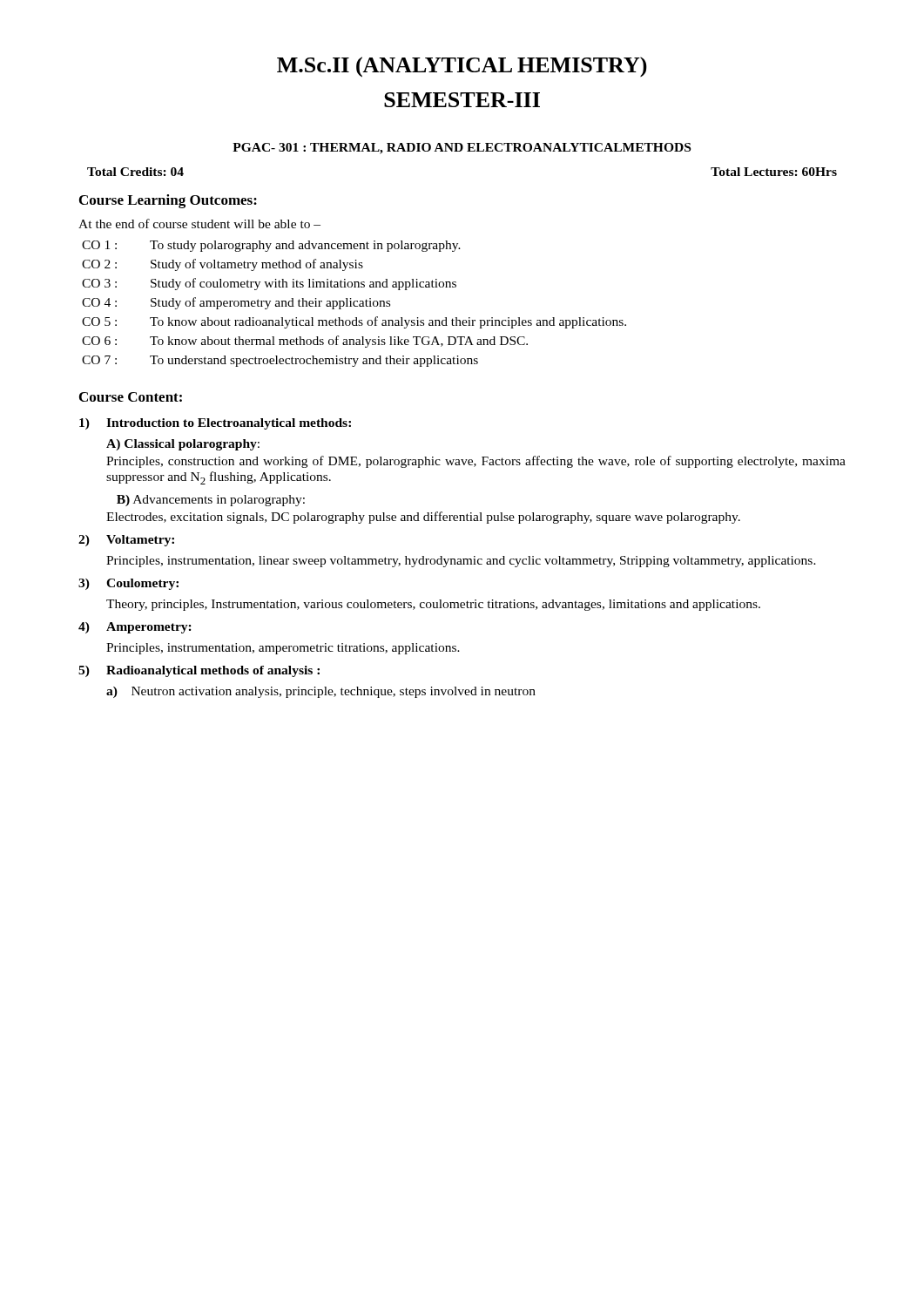Image resolution: width=924 pixels, height=1307 pixels.
Task: Click on the list item that reads "CO 5 : To know about radioanalytical methods"
Action: (x=462, y=322)
